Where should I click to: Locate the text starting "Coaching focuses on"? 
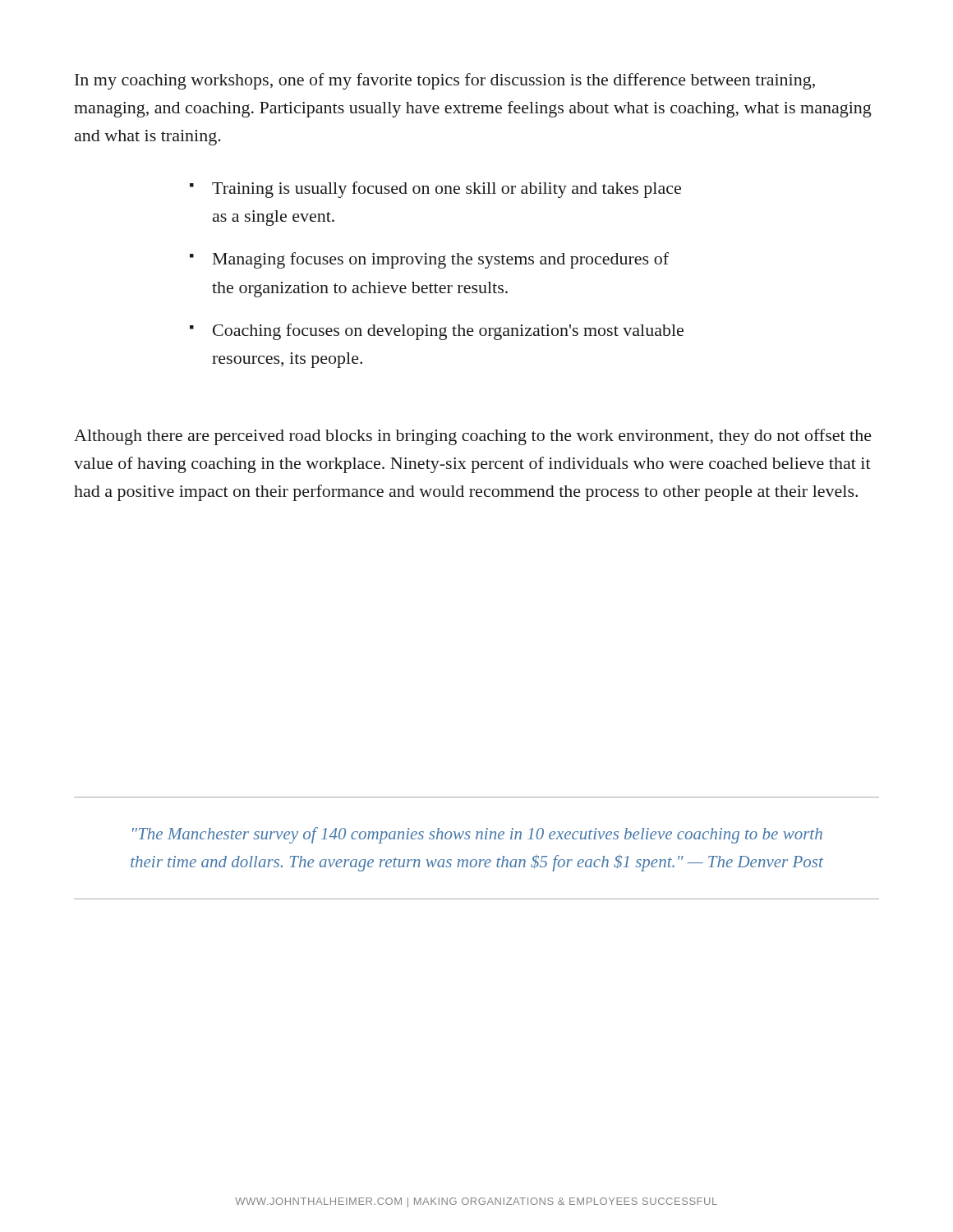pos(448,343)
